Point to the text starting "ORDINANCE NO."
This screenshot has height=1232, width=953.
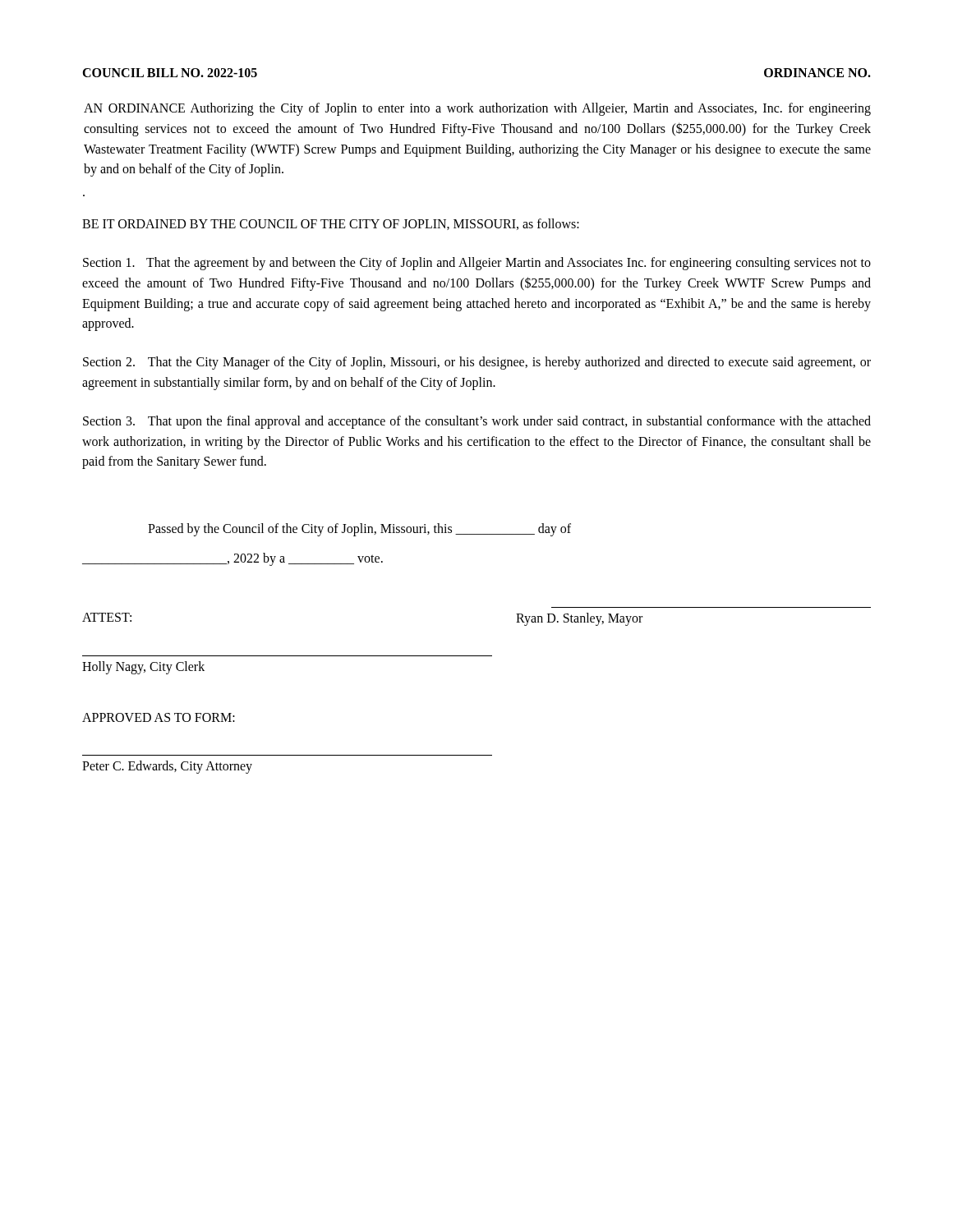pos(817,73)
